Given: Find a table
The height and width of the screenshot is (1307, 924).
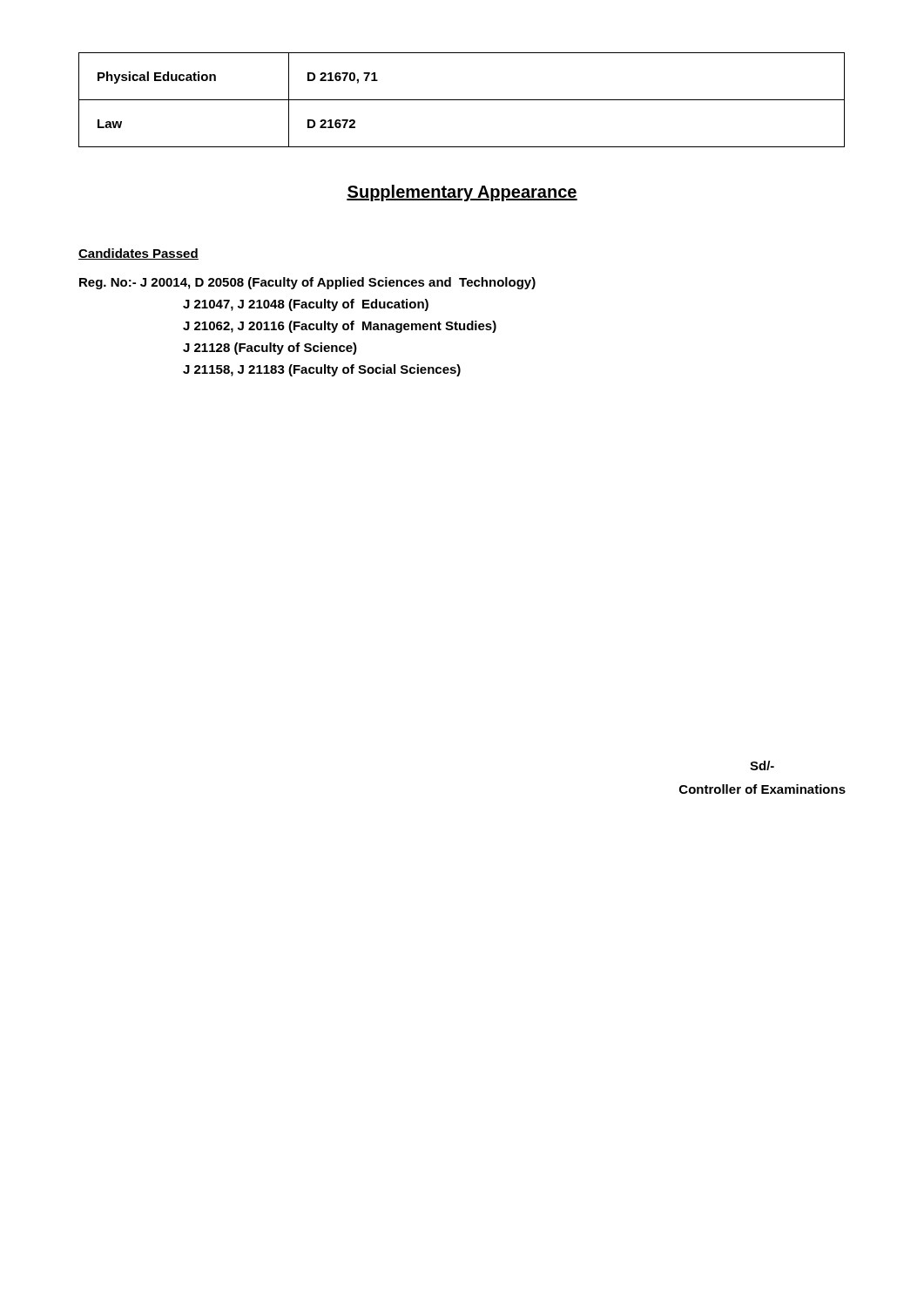Looking at the screenshot, I should [x=462, y=100].
